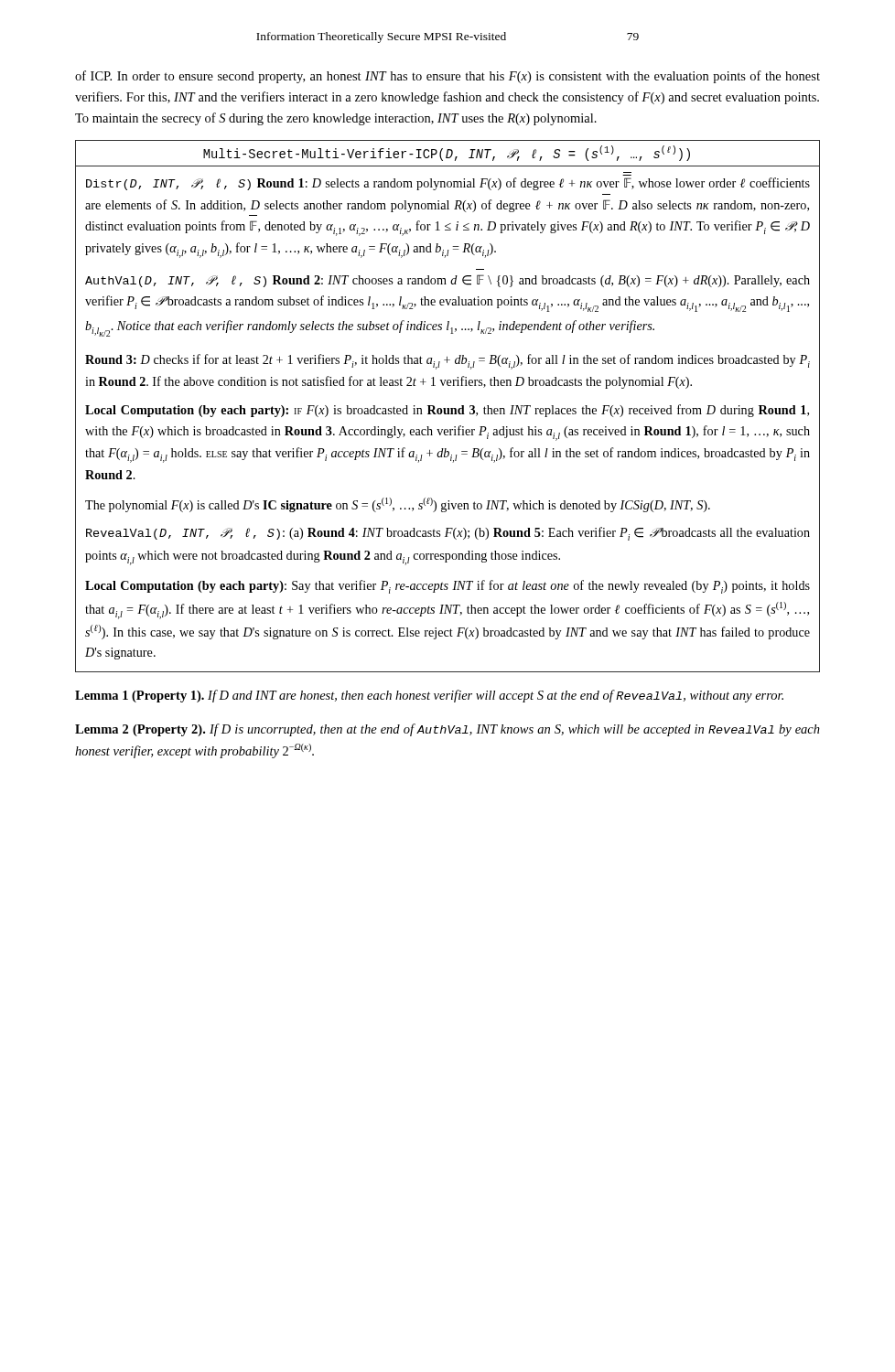Point to the block beginning "RevealVal(D, INT, 𝒫, ℓ, S): (a)"
The image size is (895, 1372).
[x=448, y=545]
